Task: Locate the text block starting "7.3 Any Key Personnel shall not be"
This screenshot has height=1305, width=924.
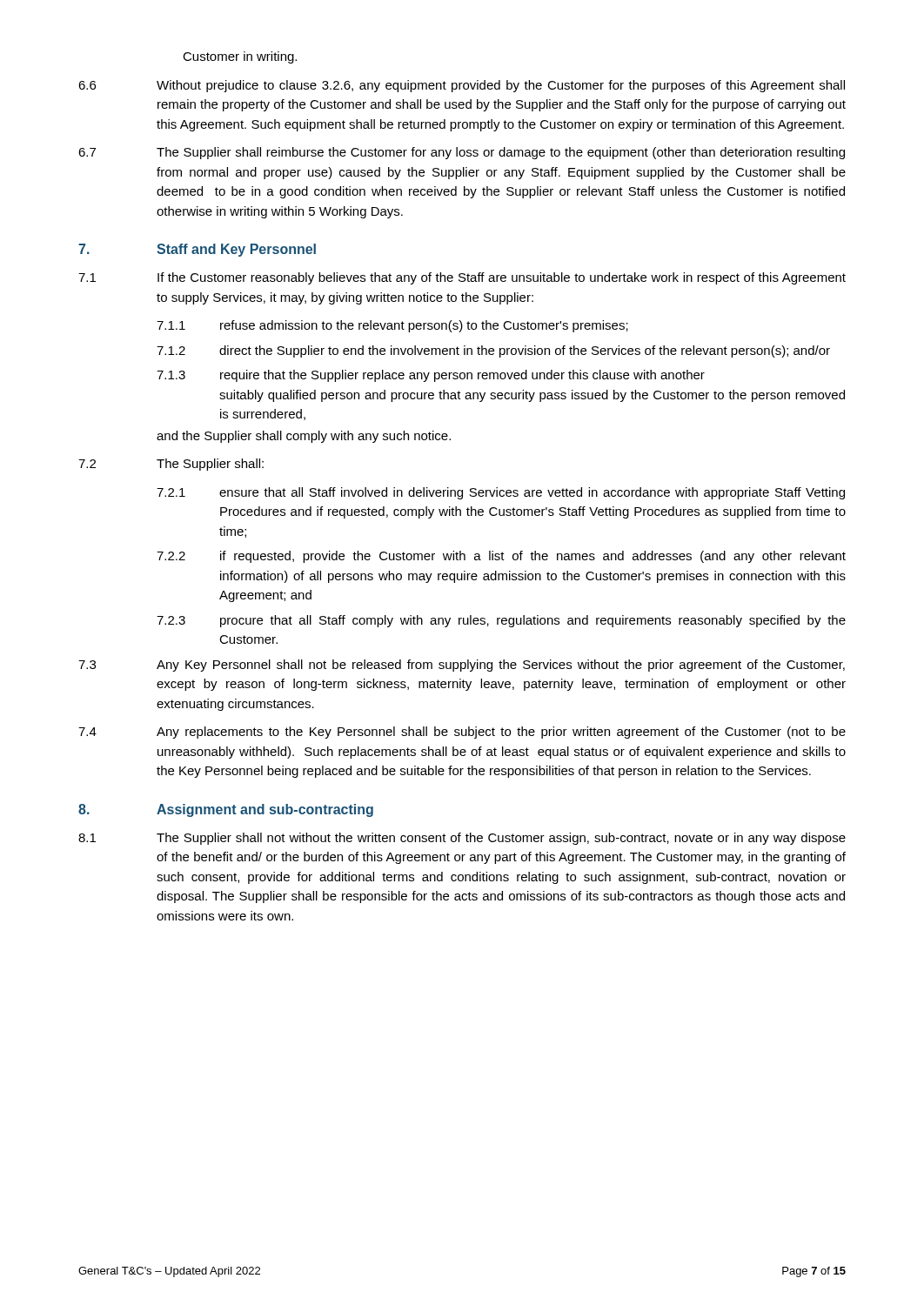Action: pyautogui.click(x=462, y=684)
